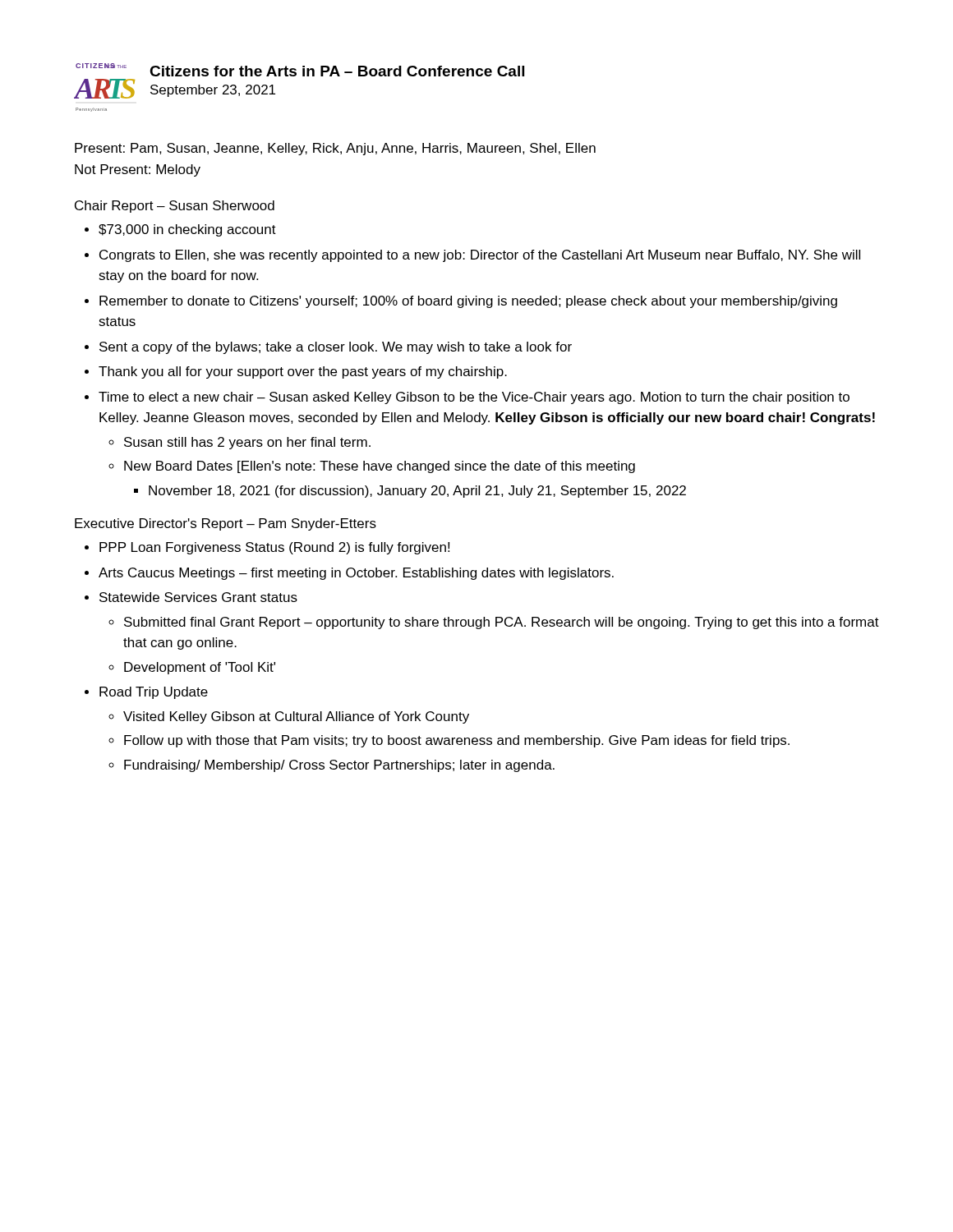
Task: Select the list item that says "Sent a copy of the bylaws; take"
Action: 335,347
